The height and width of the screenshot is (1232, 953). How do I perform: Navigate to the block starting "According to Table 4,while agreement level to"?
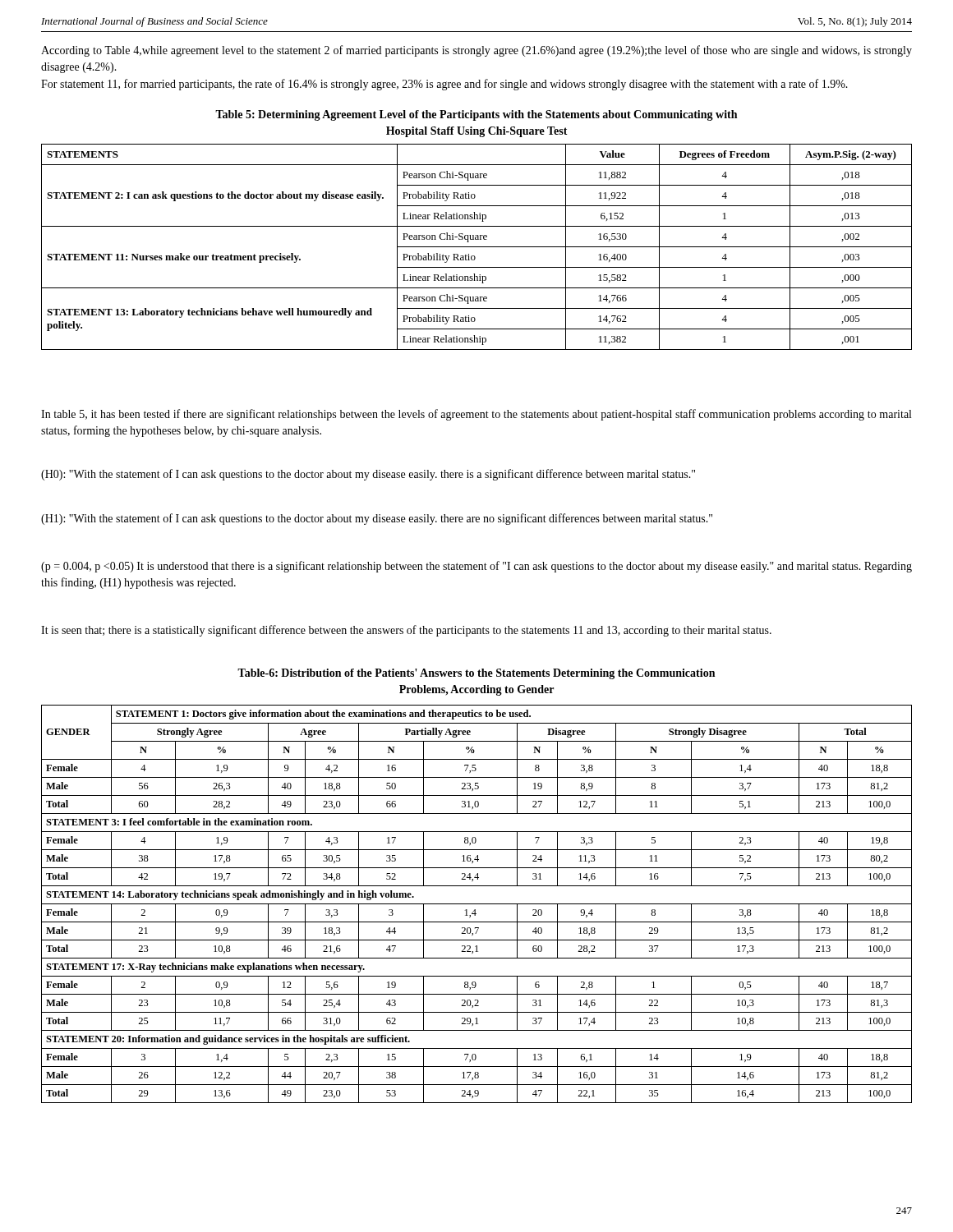[x=476, y=67]
